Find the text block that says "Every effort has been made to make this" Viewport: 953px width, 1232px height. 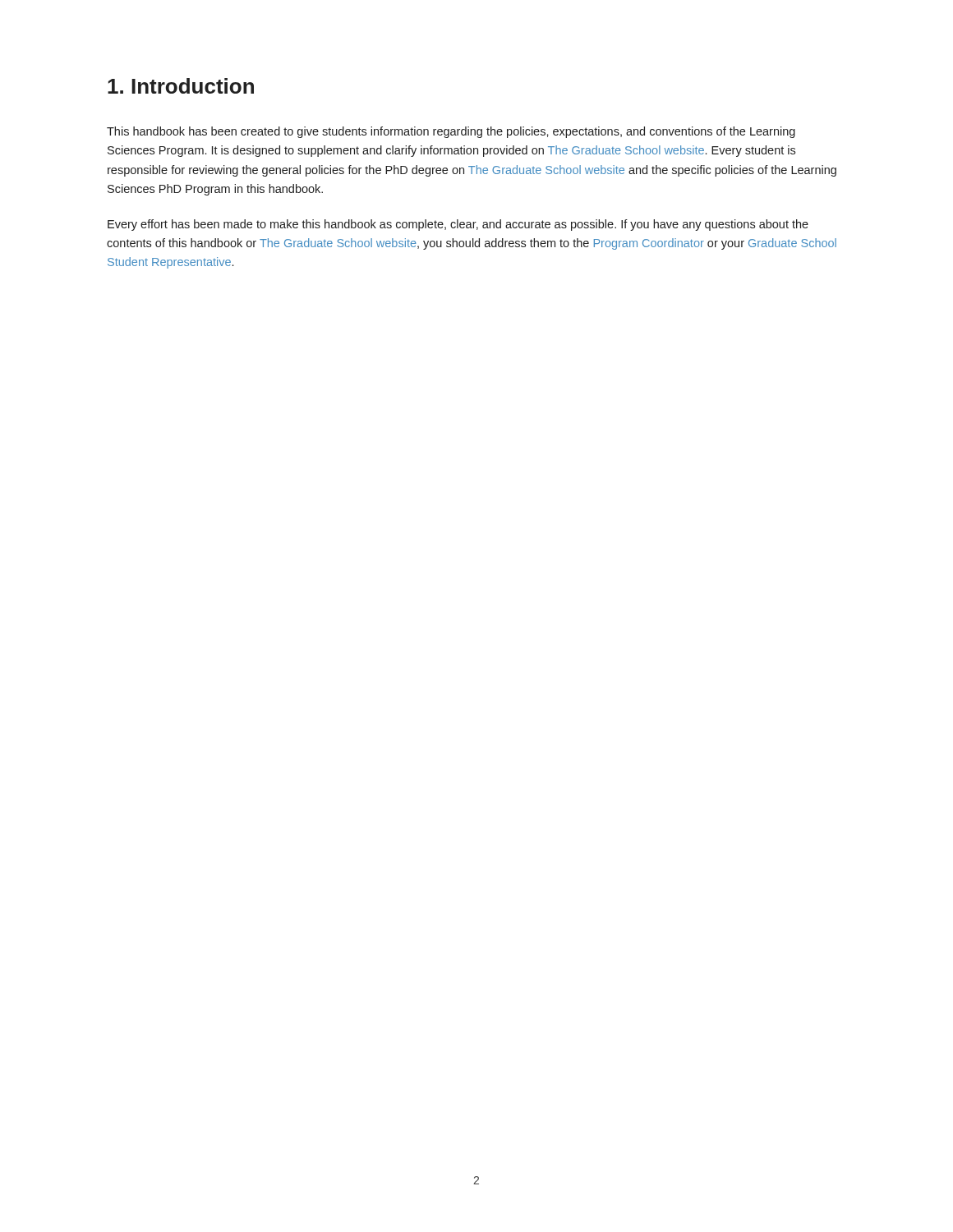(x=472, y=243)
